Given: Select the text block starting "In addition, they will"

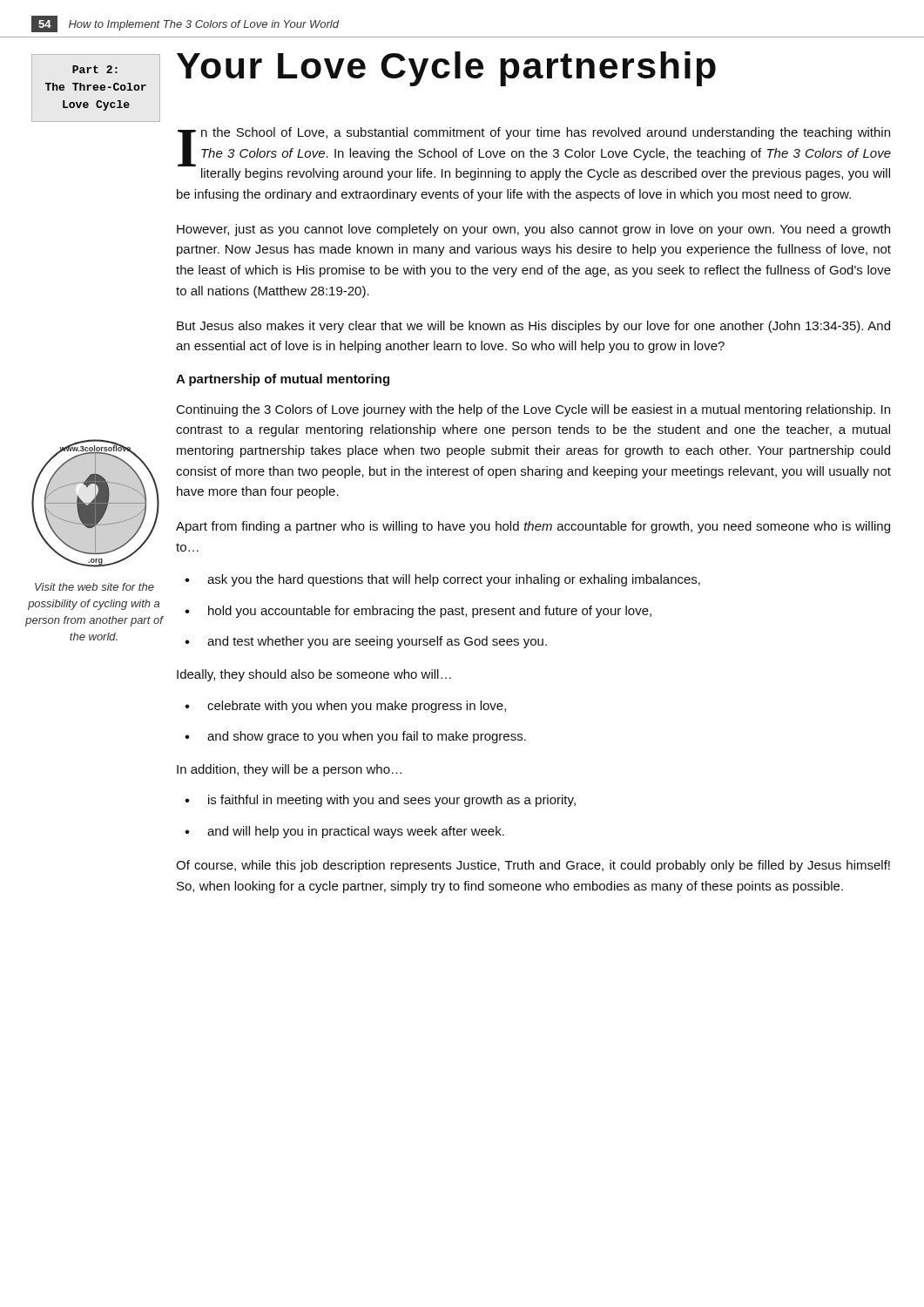Looking at the screenshot, I should (x=290, y=769).
